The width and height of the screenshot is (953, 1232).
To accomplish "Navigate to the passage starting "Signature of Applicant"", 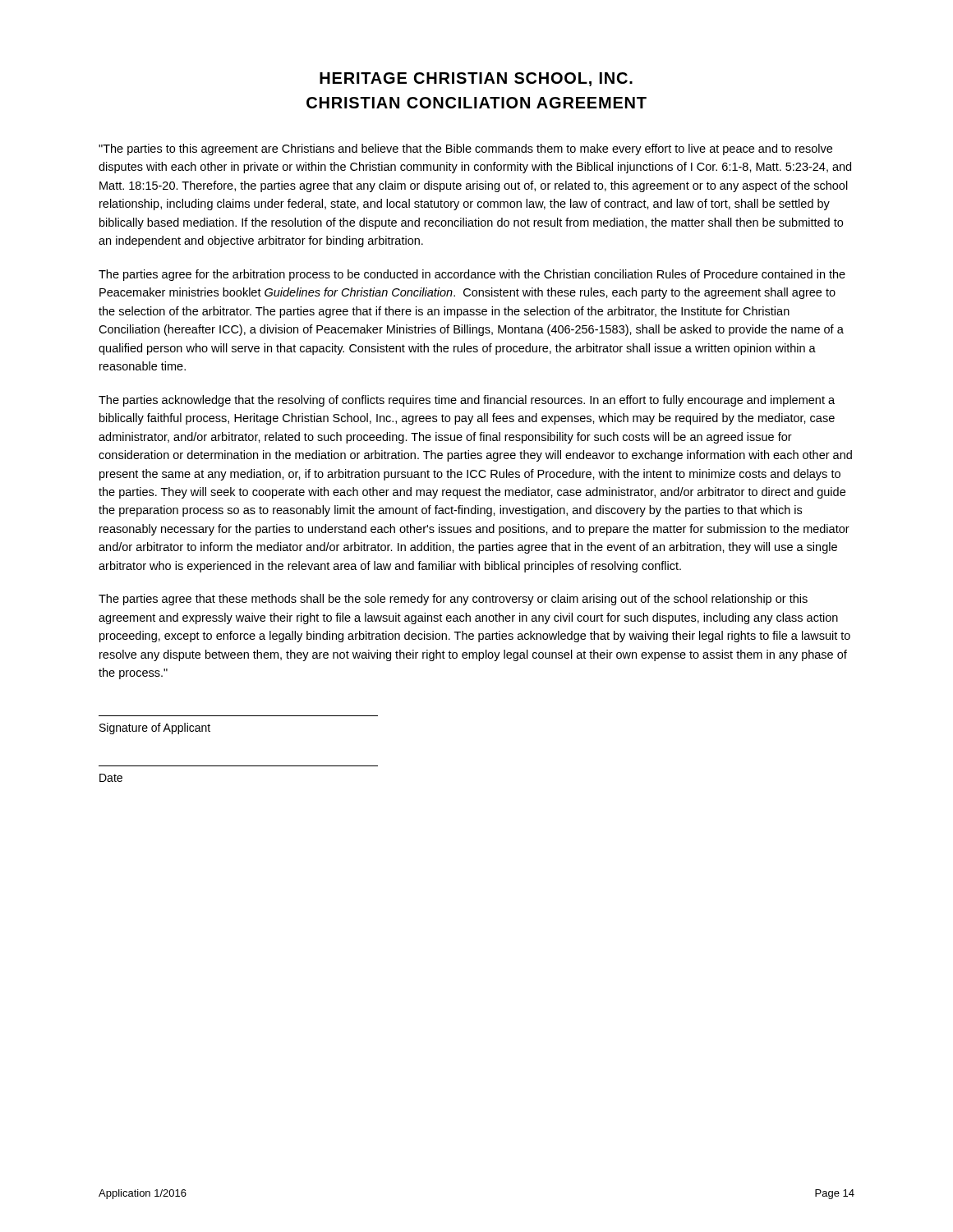I will 155,727.
